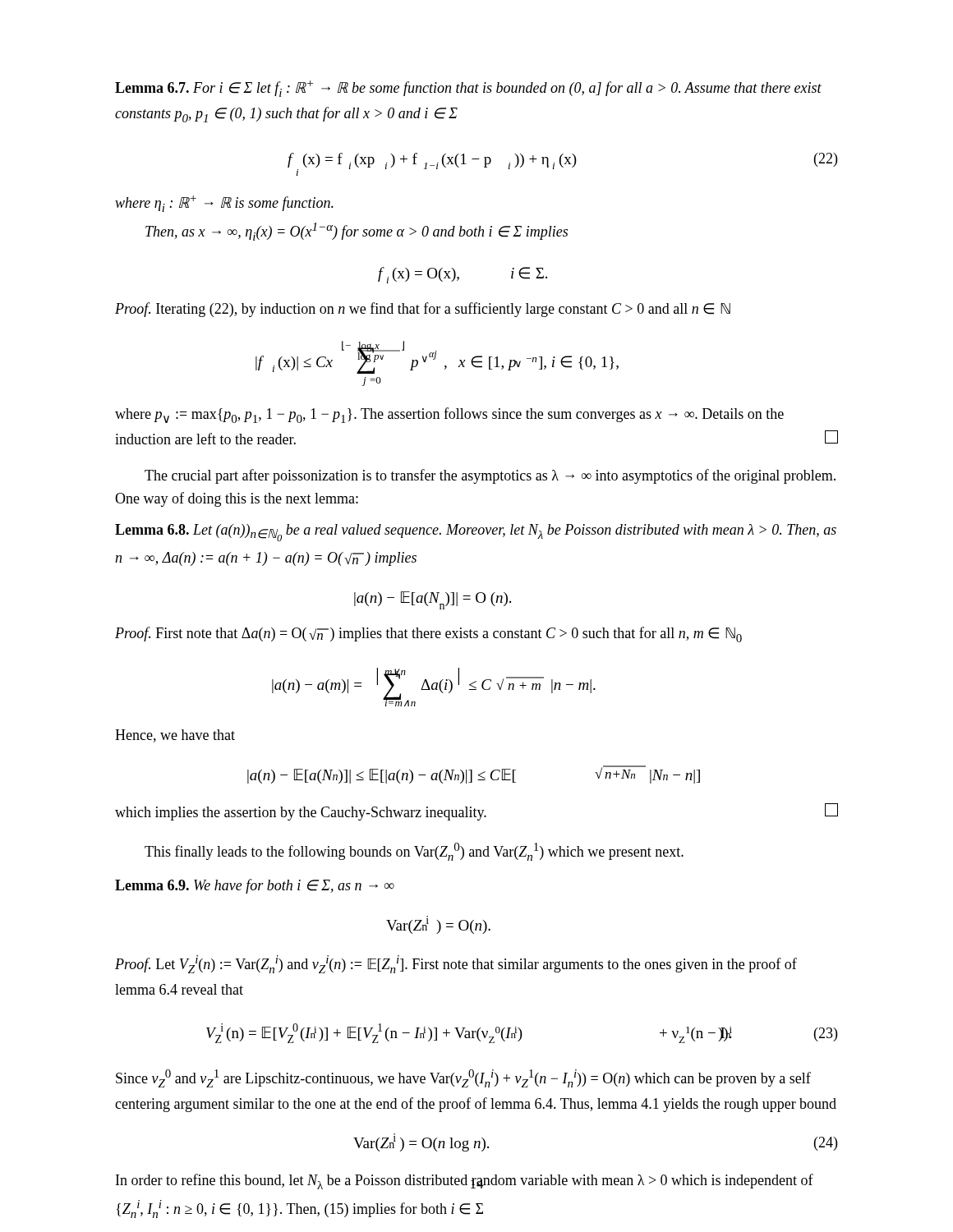Click on the text block that reads "where ηi : ℝ+ → ℝ"
953x1232 pixels.
pos(476,217)
